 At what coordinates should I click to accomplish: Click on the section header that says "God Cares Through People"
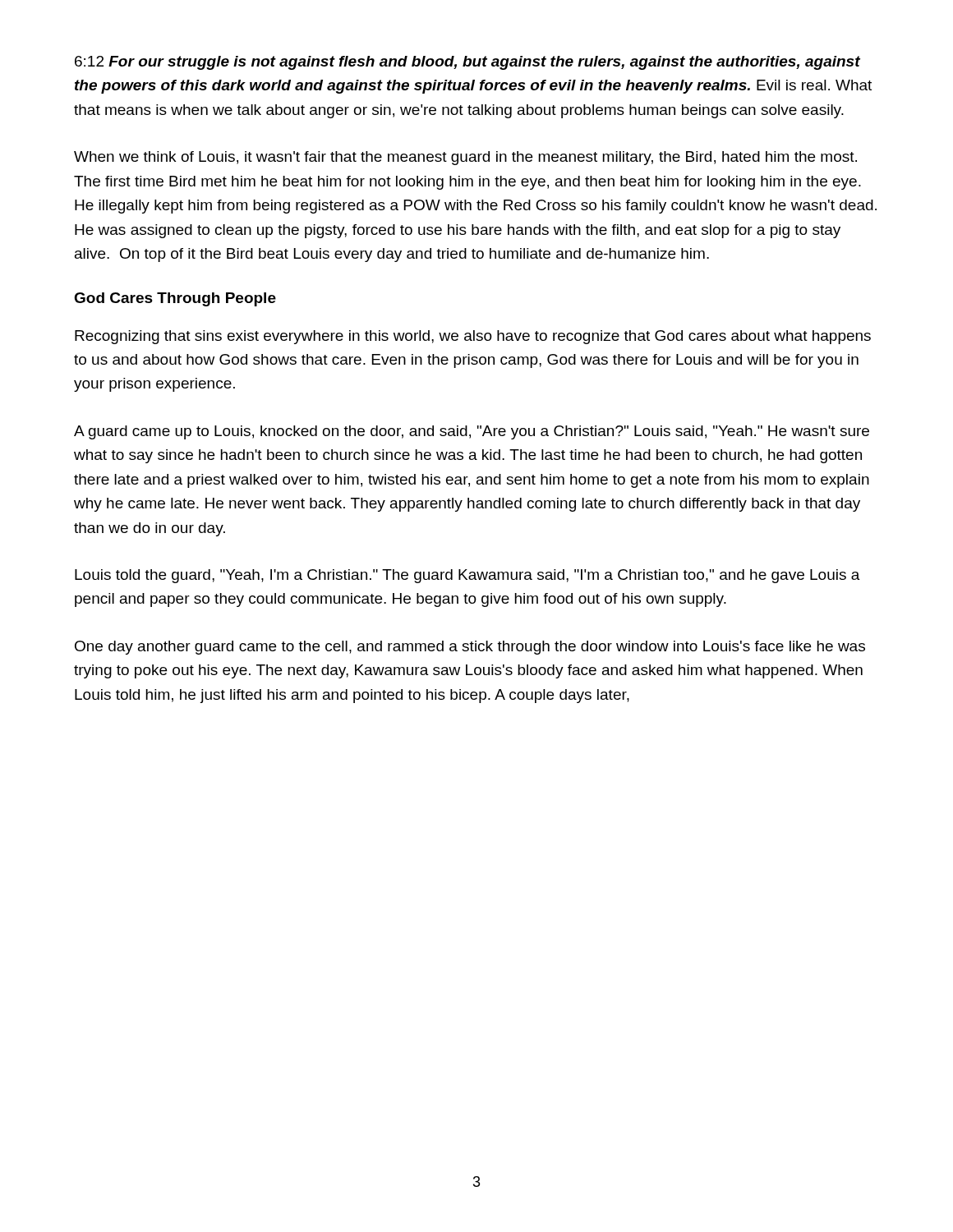(x=175, y=297)
